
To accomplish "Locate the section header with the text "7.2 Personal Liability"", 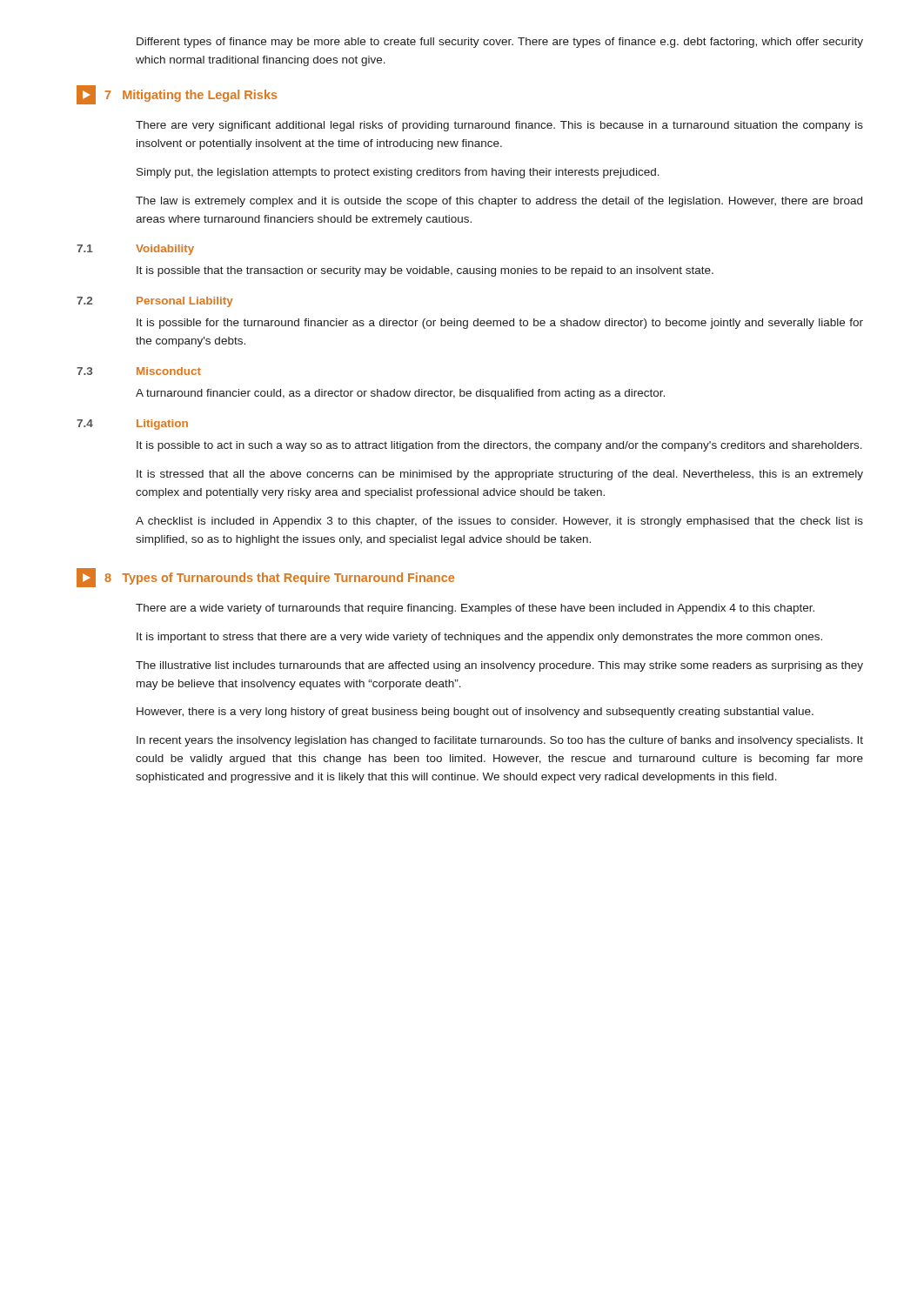I will pyautogui.click(x=155, y=301).
